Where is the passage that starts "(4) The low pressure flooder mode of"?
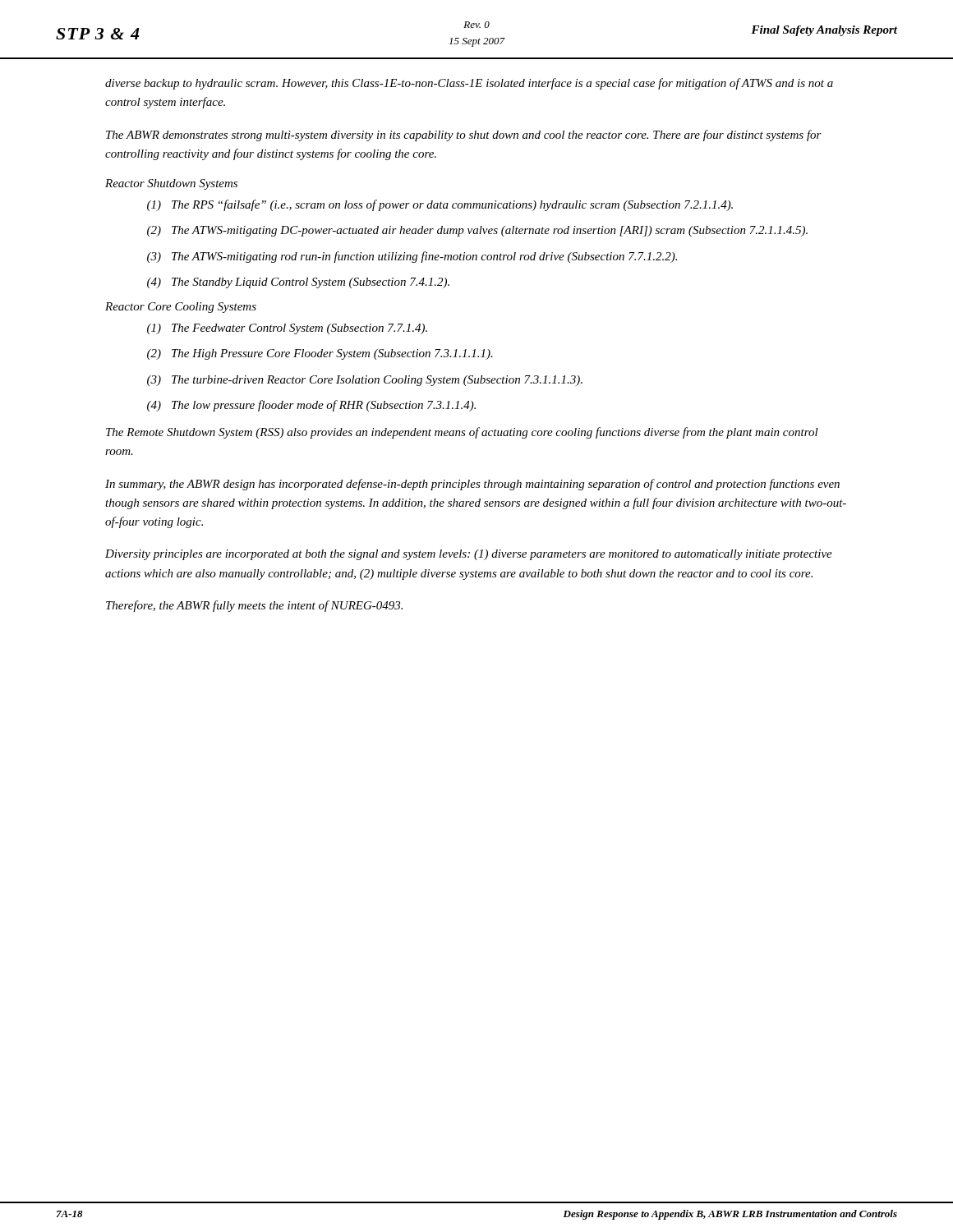Screen dimensions: 1232x953 311,406
